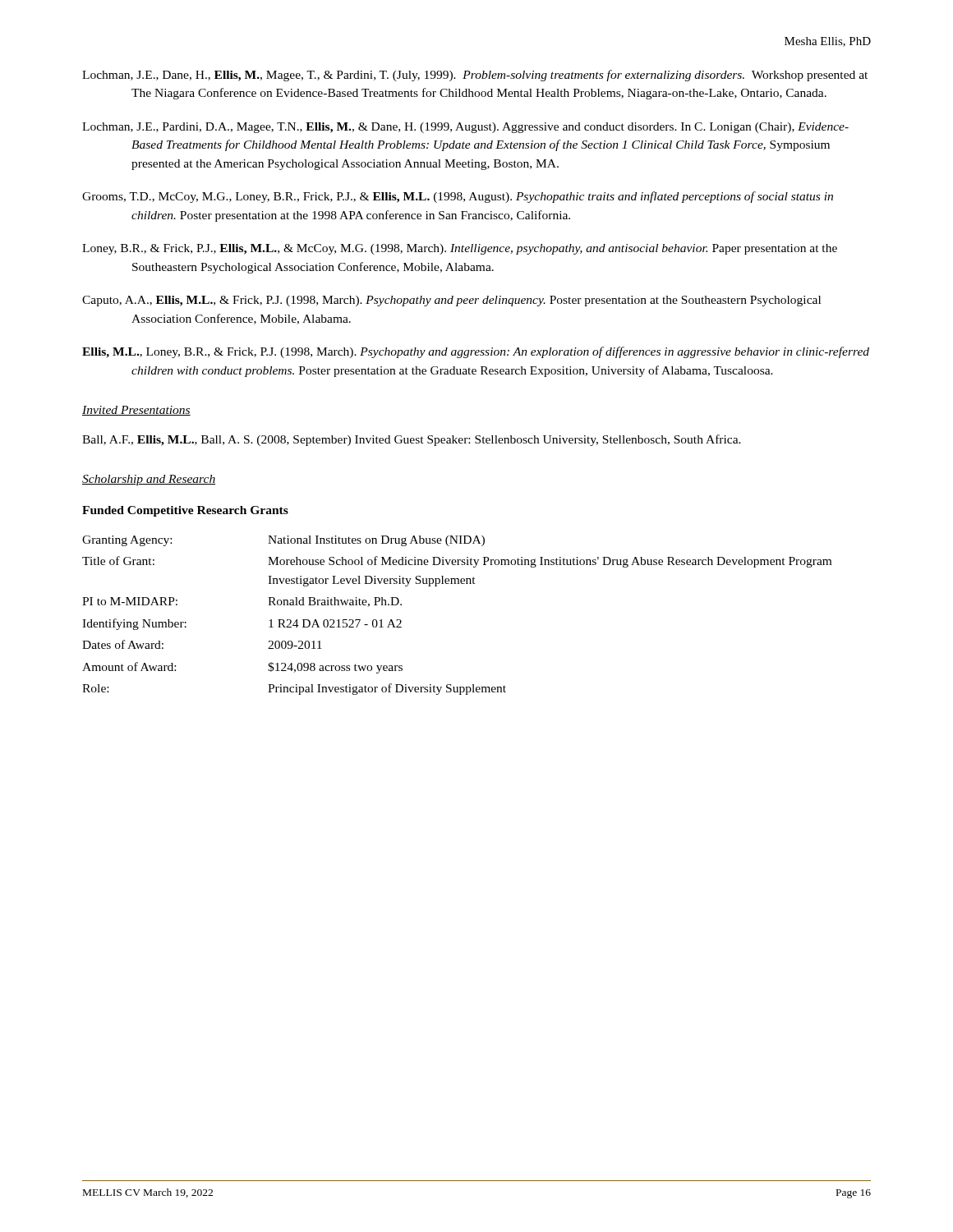Find the block starting "Lochman, J.E., Dane, H., Ellis,"

475,84
